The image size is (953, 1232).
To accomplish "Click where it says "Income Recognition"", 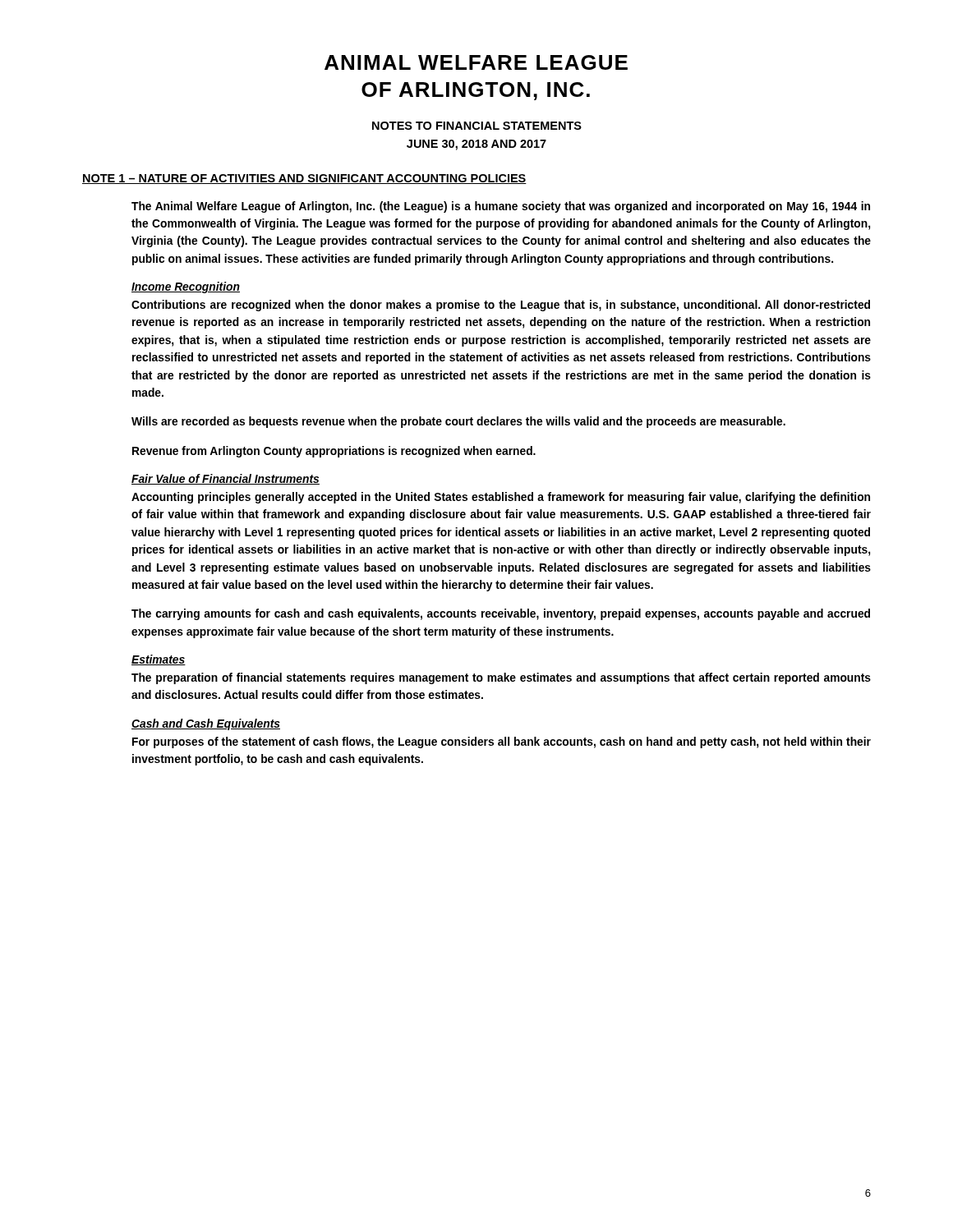I will [186, 287].
